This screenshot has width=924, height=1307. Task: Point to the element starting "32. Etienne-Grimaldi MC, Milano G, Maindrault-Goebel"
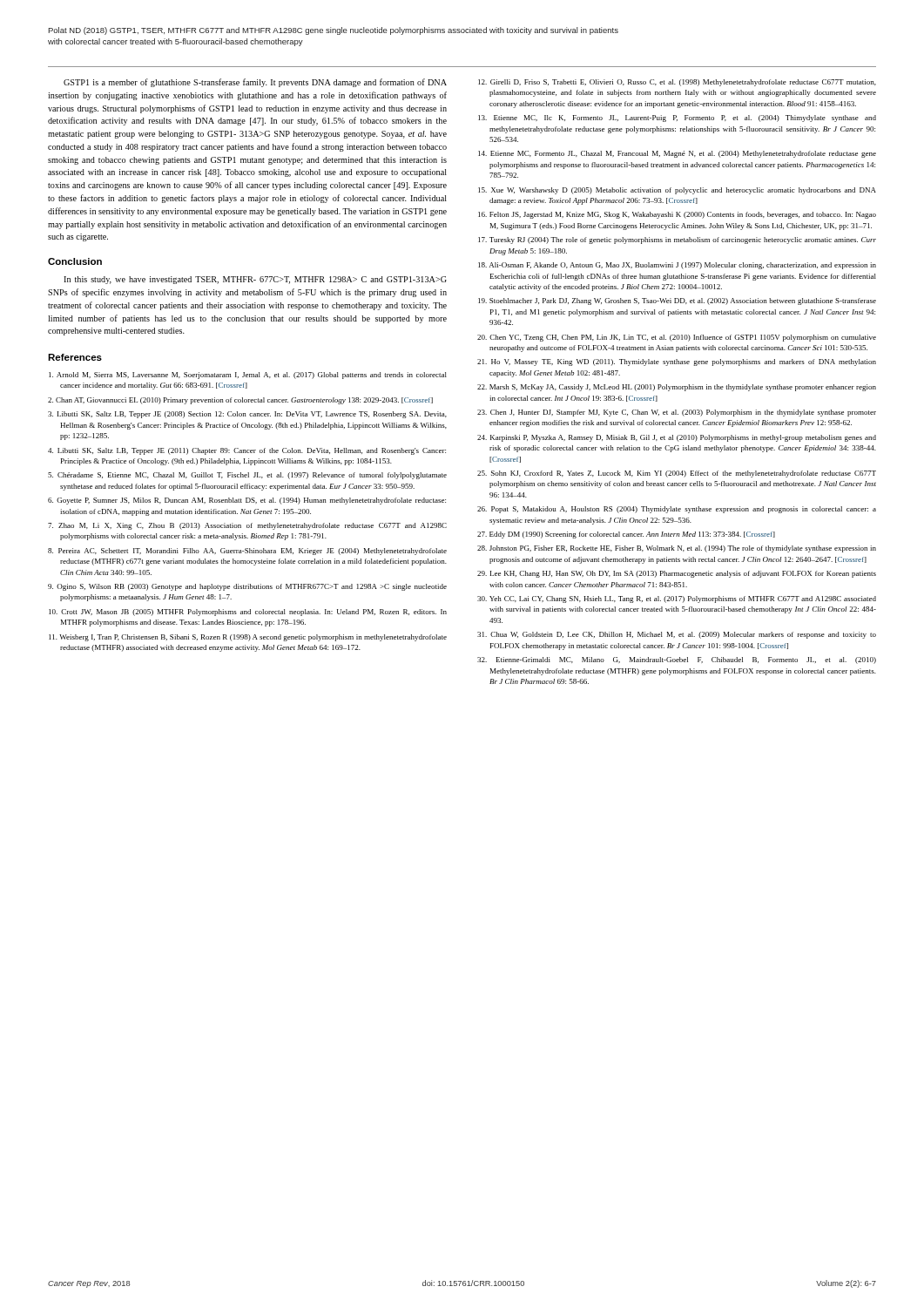coord(677,670)
